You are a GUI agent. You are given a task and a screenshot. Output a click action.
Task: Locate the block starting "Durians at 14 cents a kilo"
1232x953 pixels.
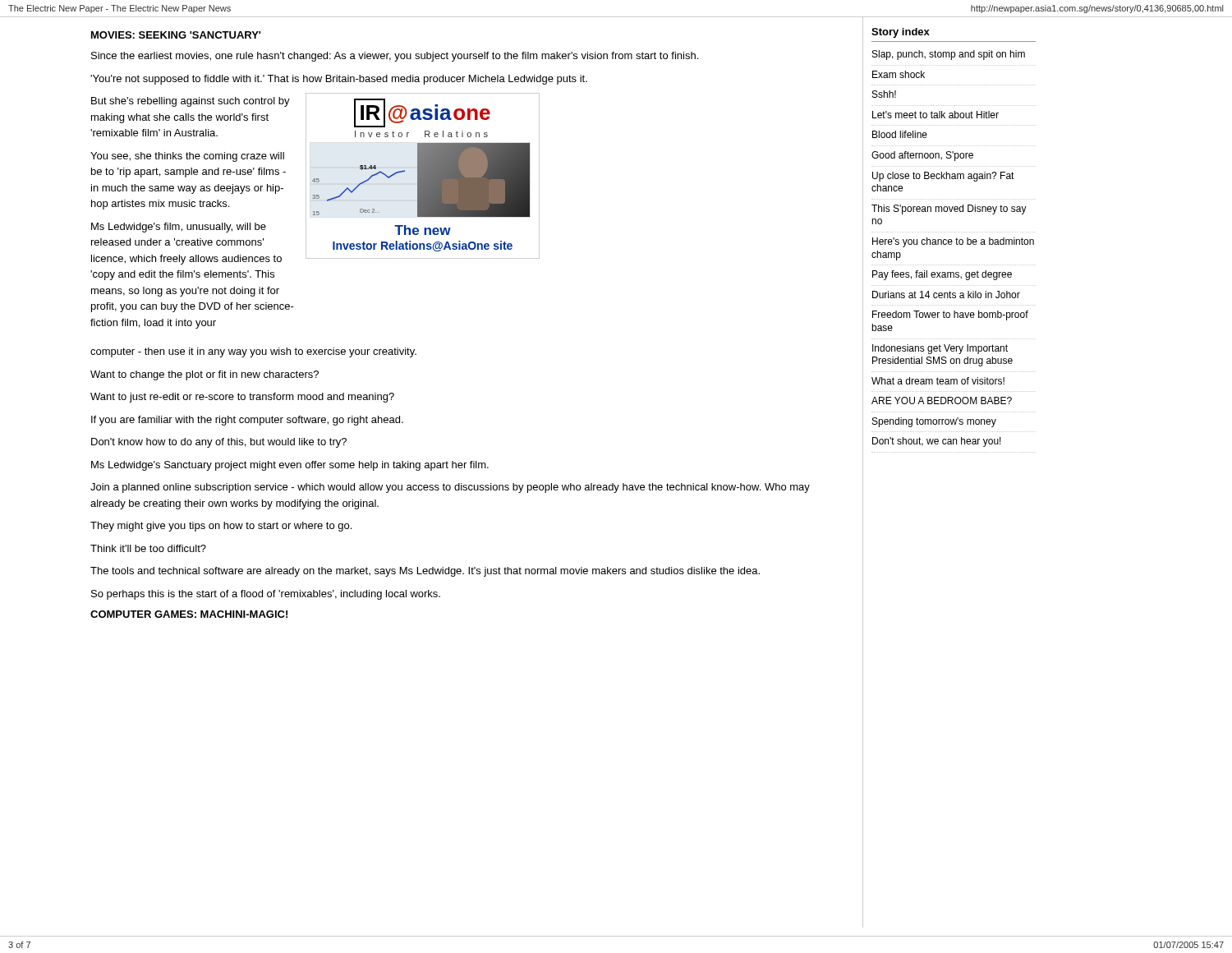[x=946, y=295]
